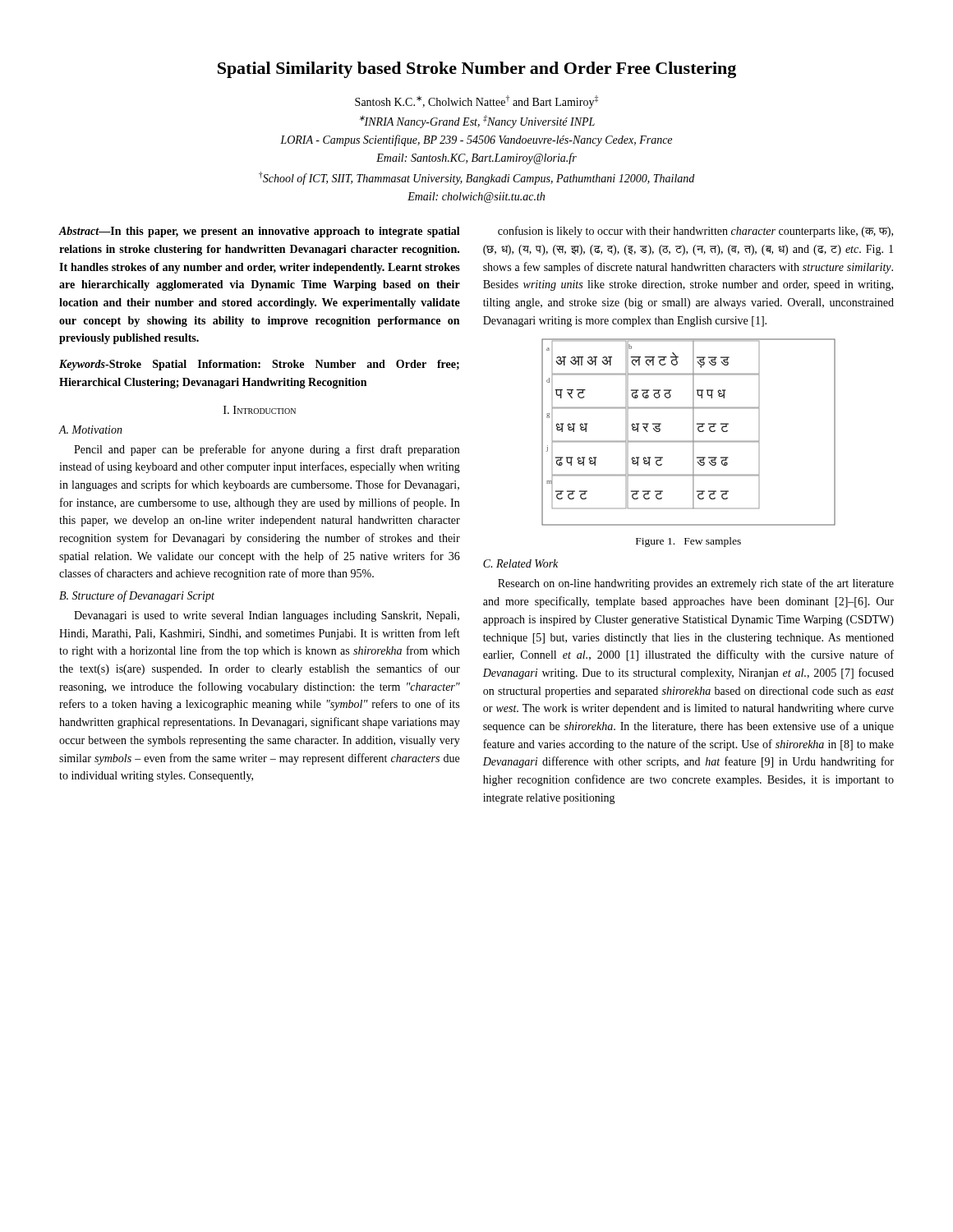This screenshot has width=953, height=1232.
Task: Select the text block that reads "Research on on-line handwriting"
Action: click(x=688, y=691)
